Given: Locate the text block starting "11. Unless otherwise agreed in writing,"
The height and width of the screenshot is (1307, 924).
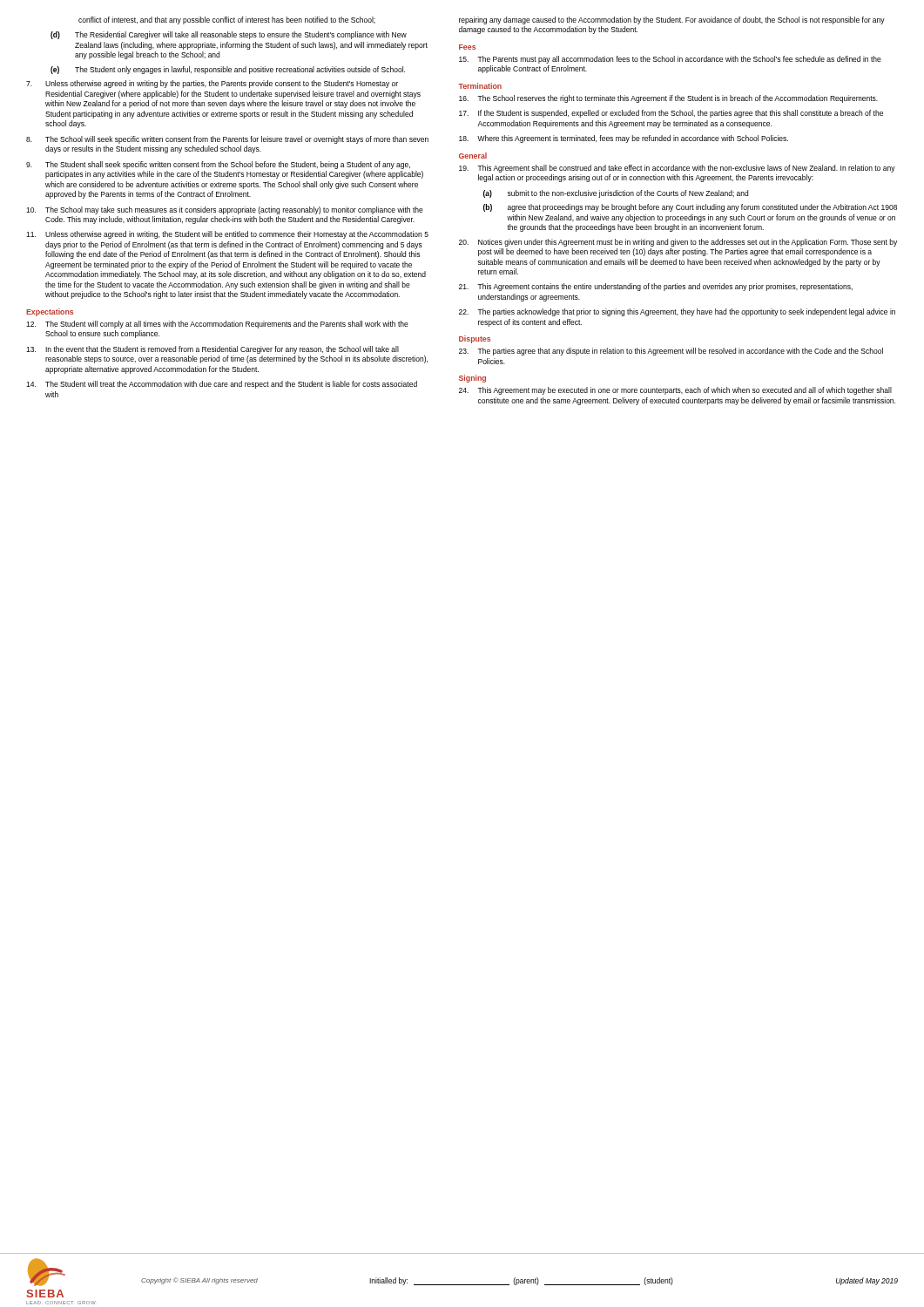Looking at the screenshot, I should coord(228,265).
